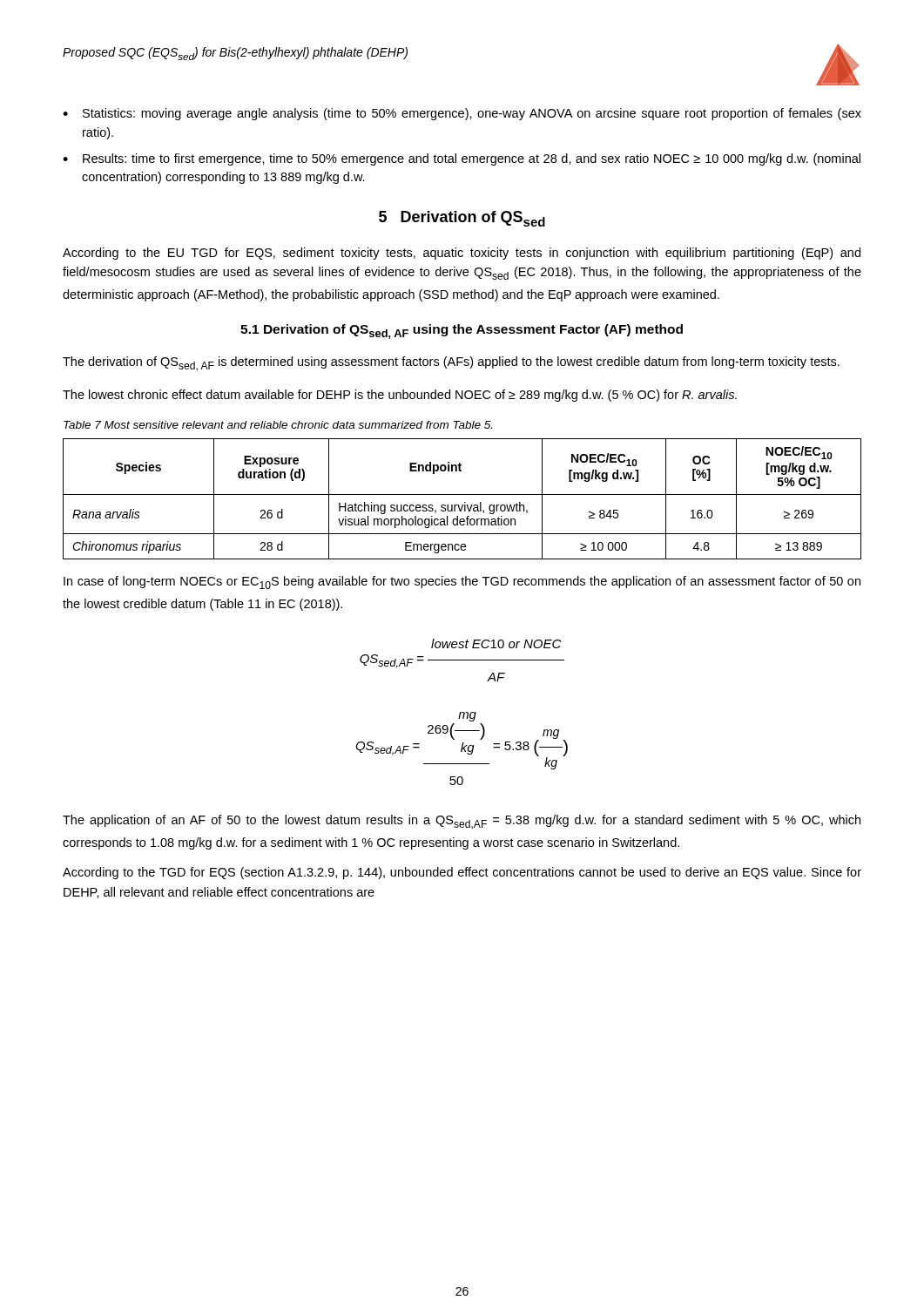The height and width of the screenshot is (1307, 924).
Task: Find the formula
Action: (462, 712)
